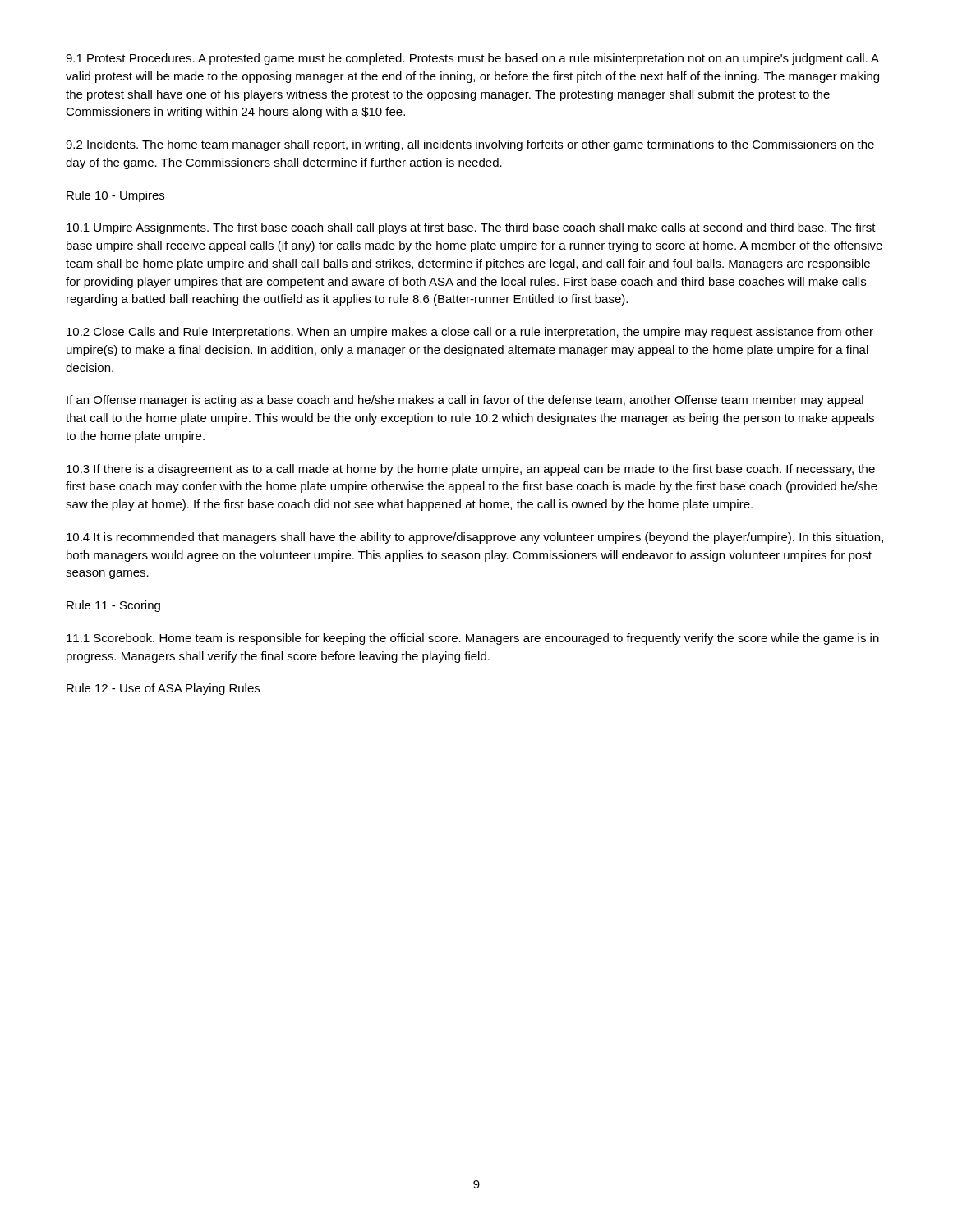Find the block on this page that starts "1 Protest Procedures. A protested game must"
Screen dimensions: 1232x953
click(473, 85)
